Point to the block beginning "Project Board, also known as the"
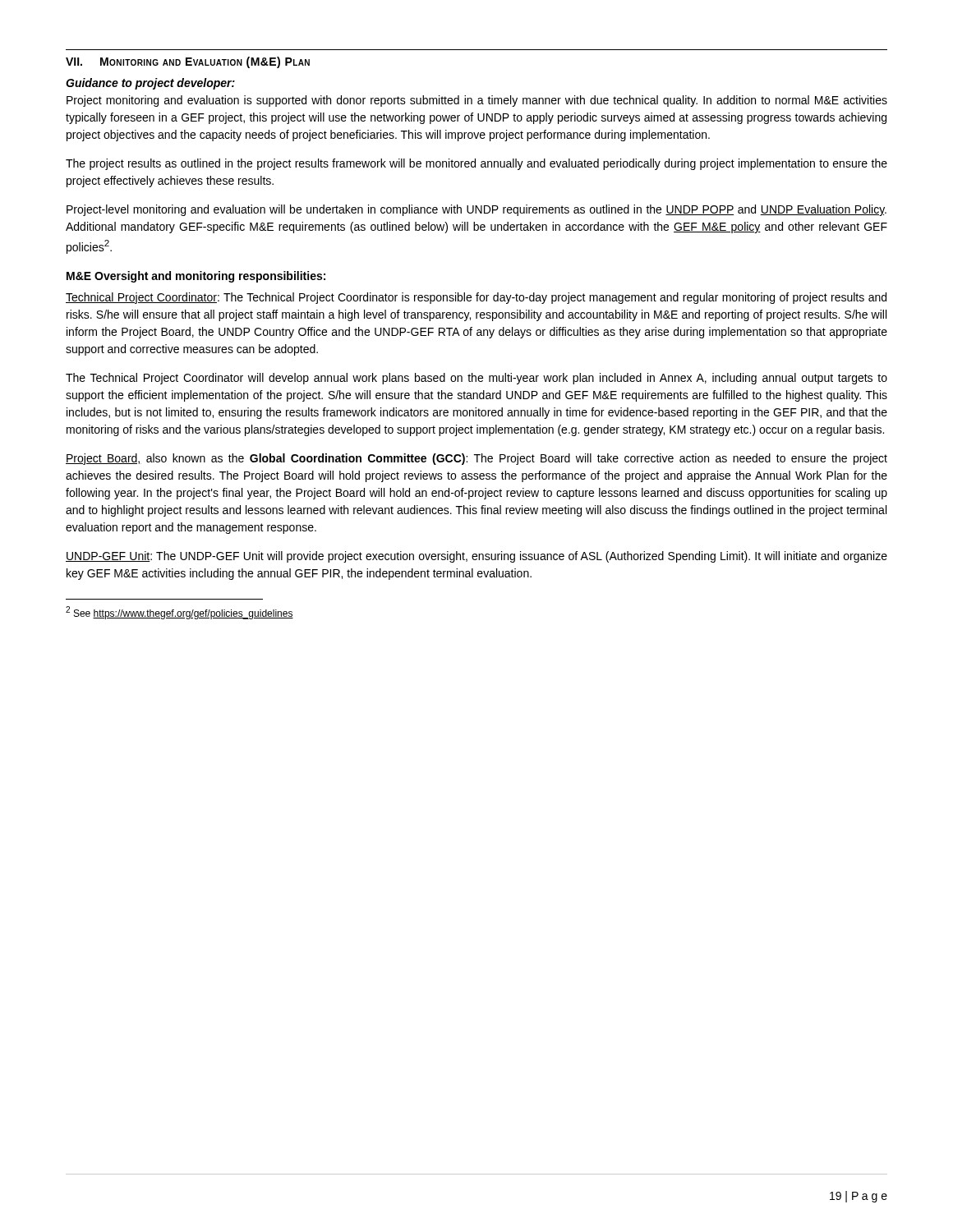953x1232 pixels. [476, 492]
